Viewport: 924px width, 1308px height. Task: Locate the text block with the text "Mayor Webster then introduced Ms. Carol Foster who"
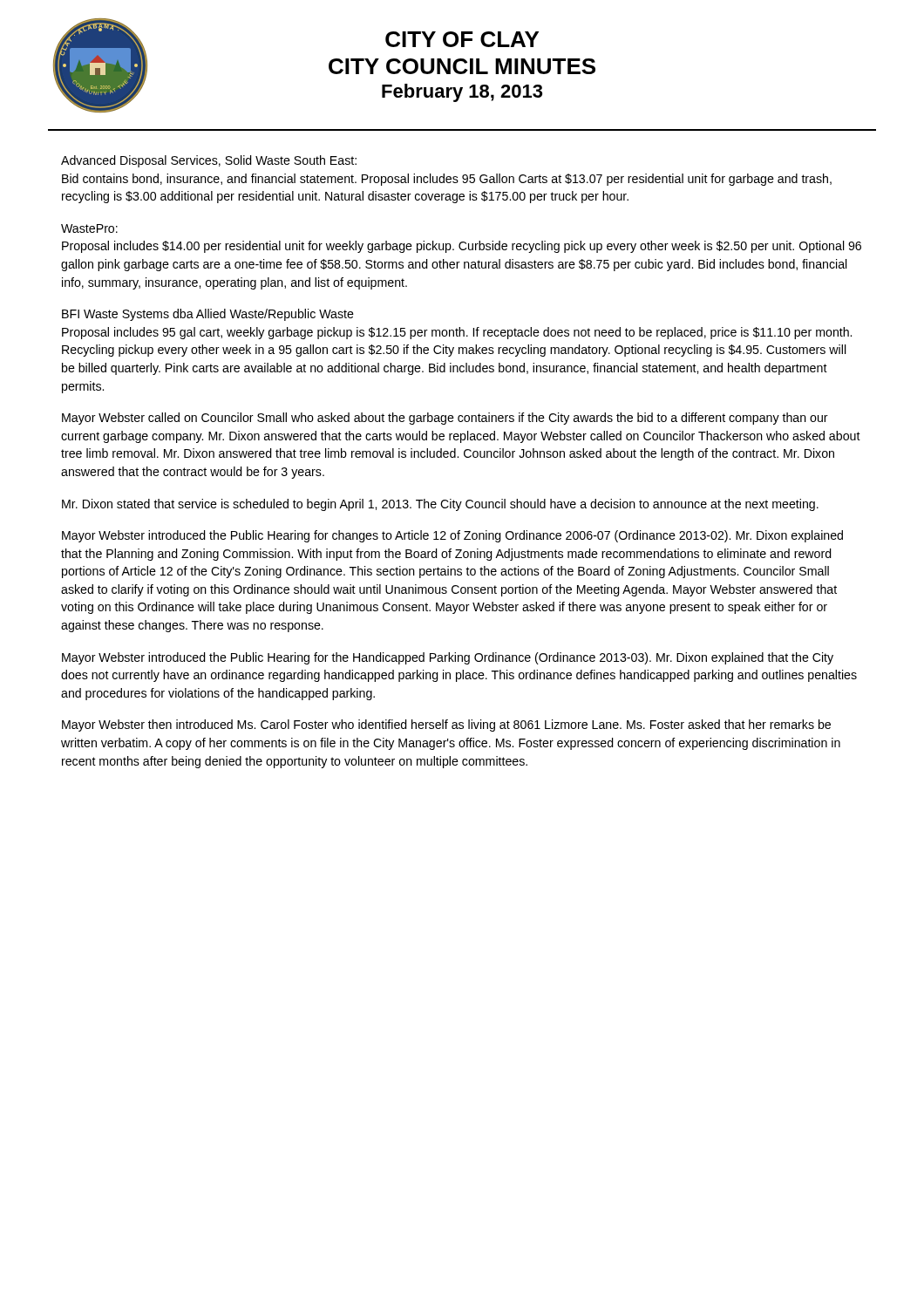tap(462, 743)
